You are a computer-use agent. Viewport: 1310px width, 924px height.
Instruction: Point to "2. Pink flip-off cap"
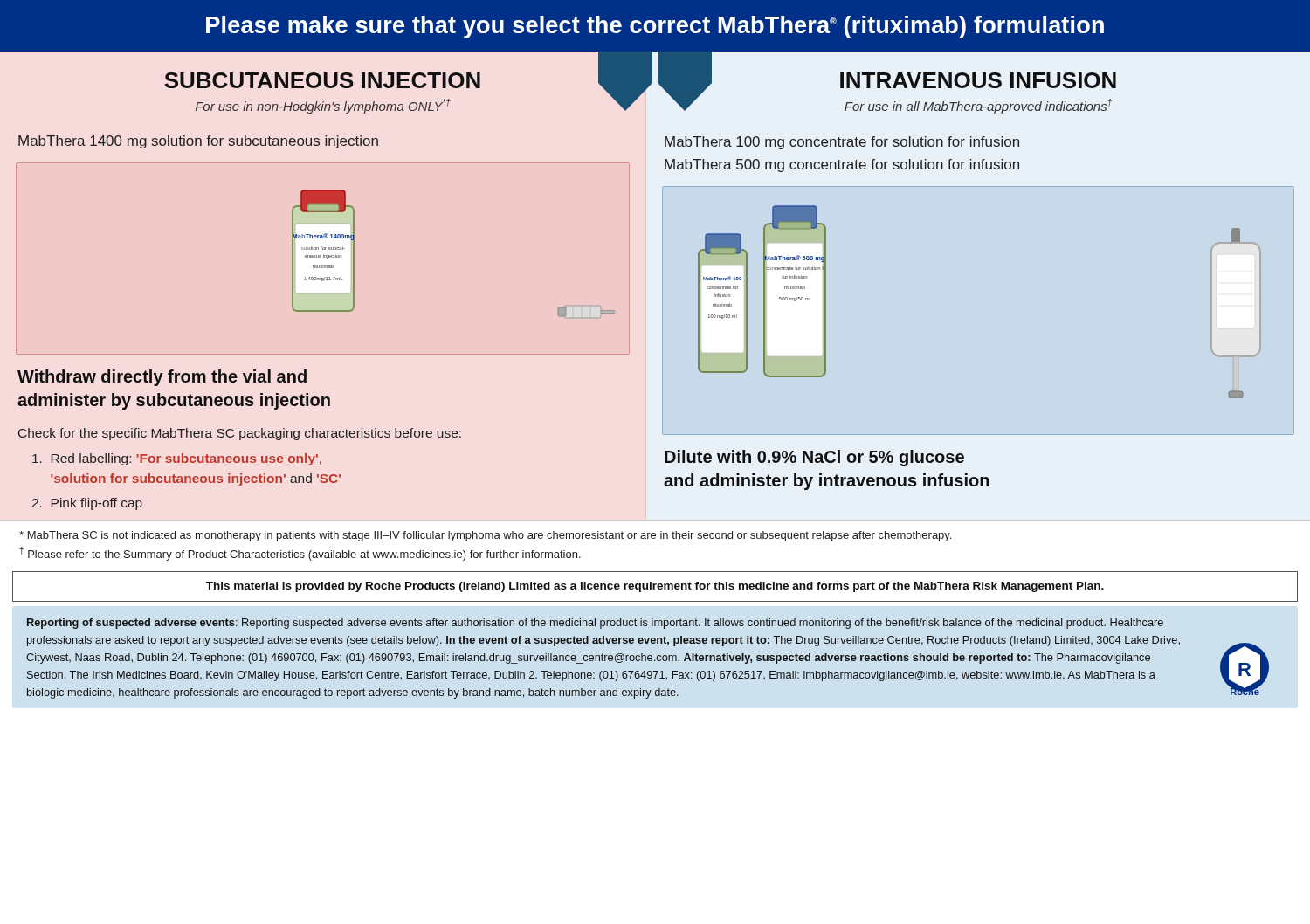87,502
